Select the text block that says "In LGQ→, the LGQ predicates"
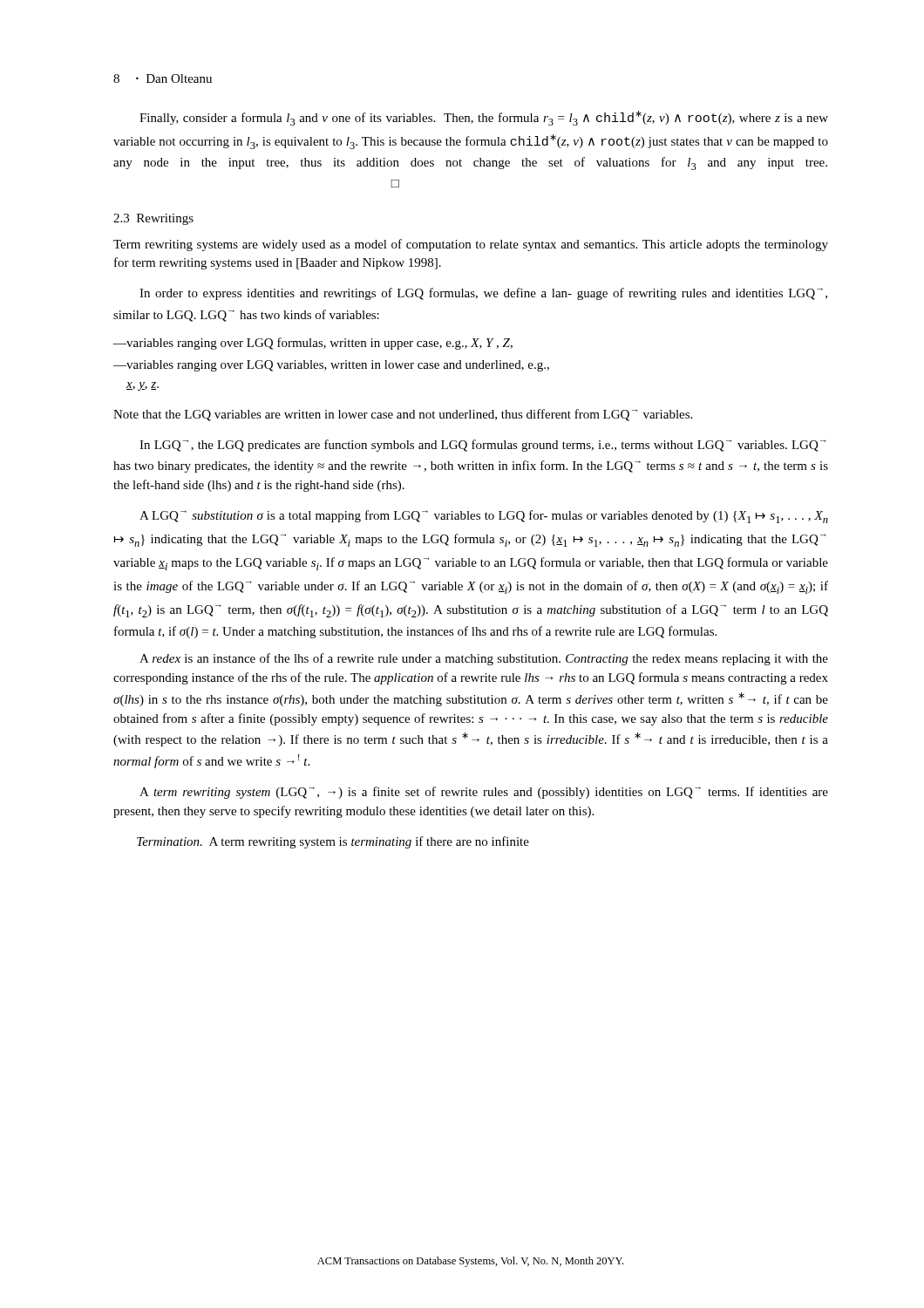Screen dimensions: 1308x924 (471, 464)
